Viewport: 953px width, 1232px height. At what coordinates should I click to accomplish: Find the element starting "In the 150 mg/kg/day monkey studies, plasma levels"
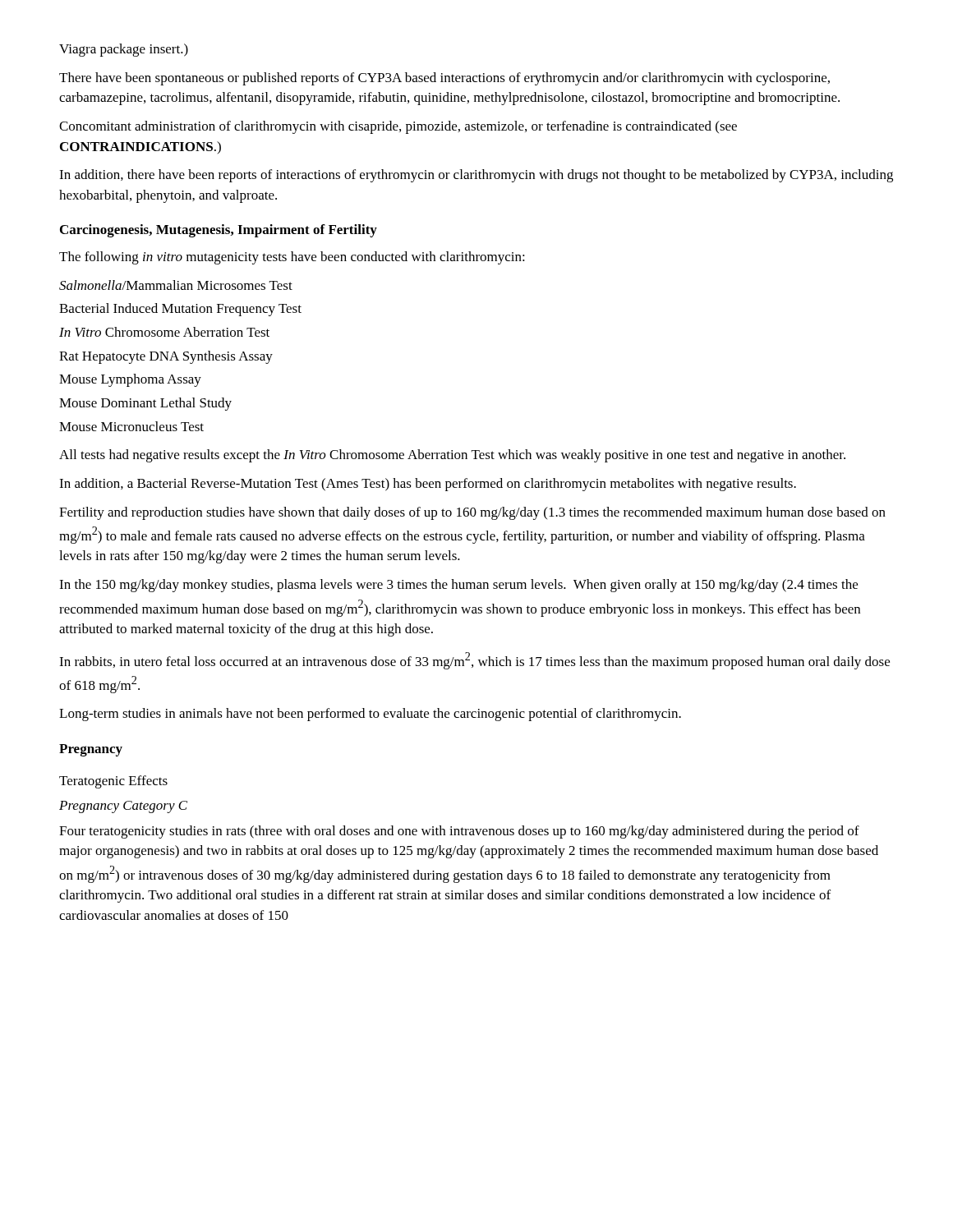tap(460, 607)
